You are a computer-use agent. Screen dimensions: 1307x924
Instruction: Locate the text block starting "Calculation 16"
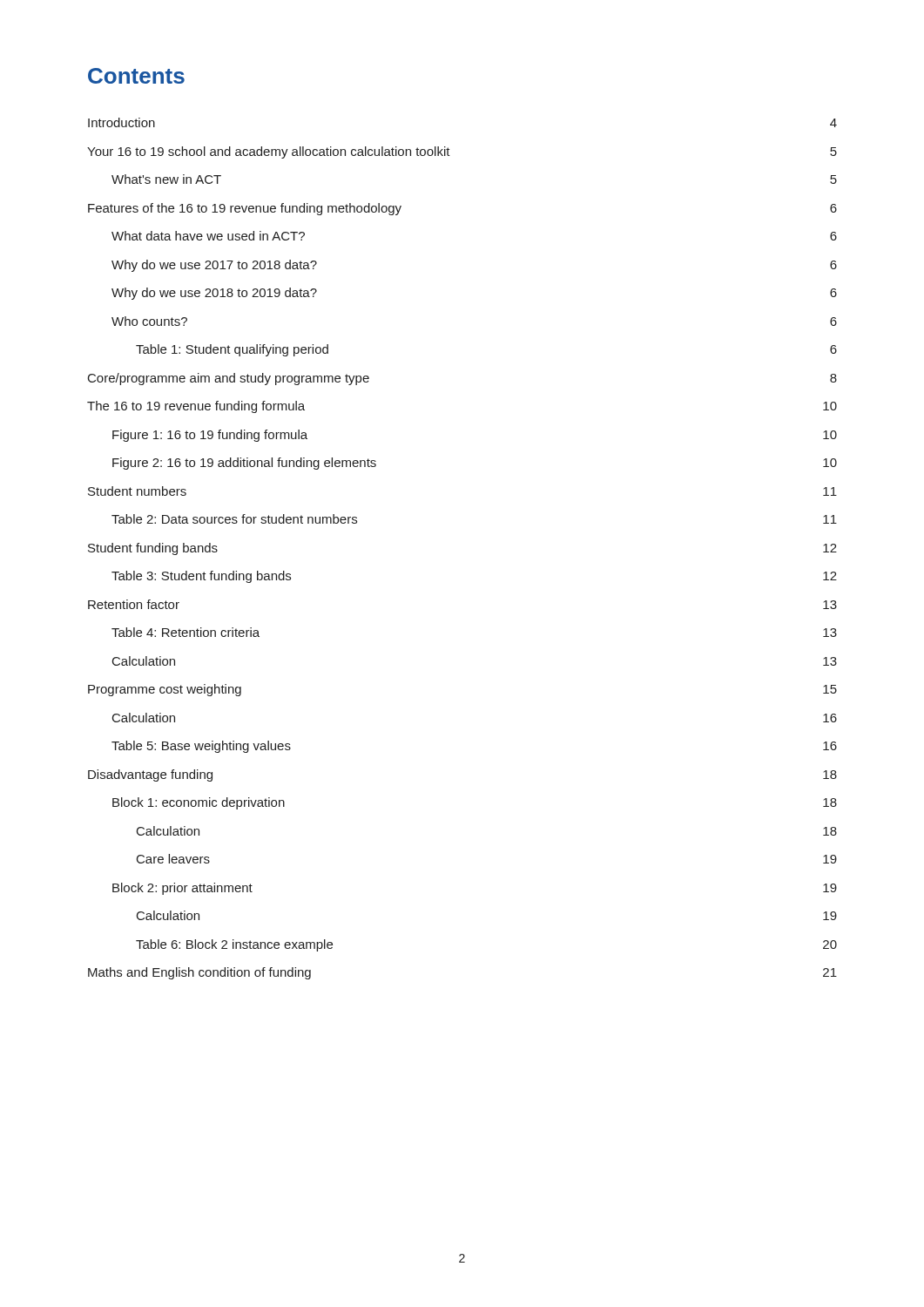point(140,718)
